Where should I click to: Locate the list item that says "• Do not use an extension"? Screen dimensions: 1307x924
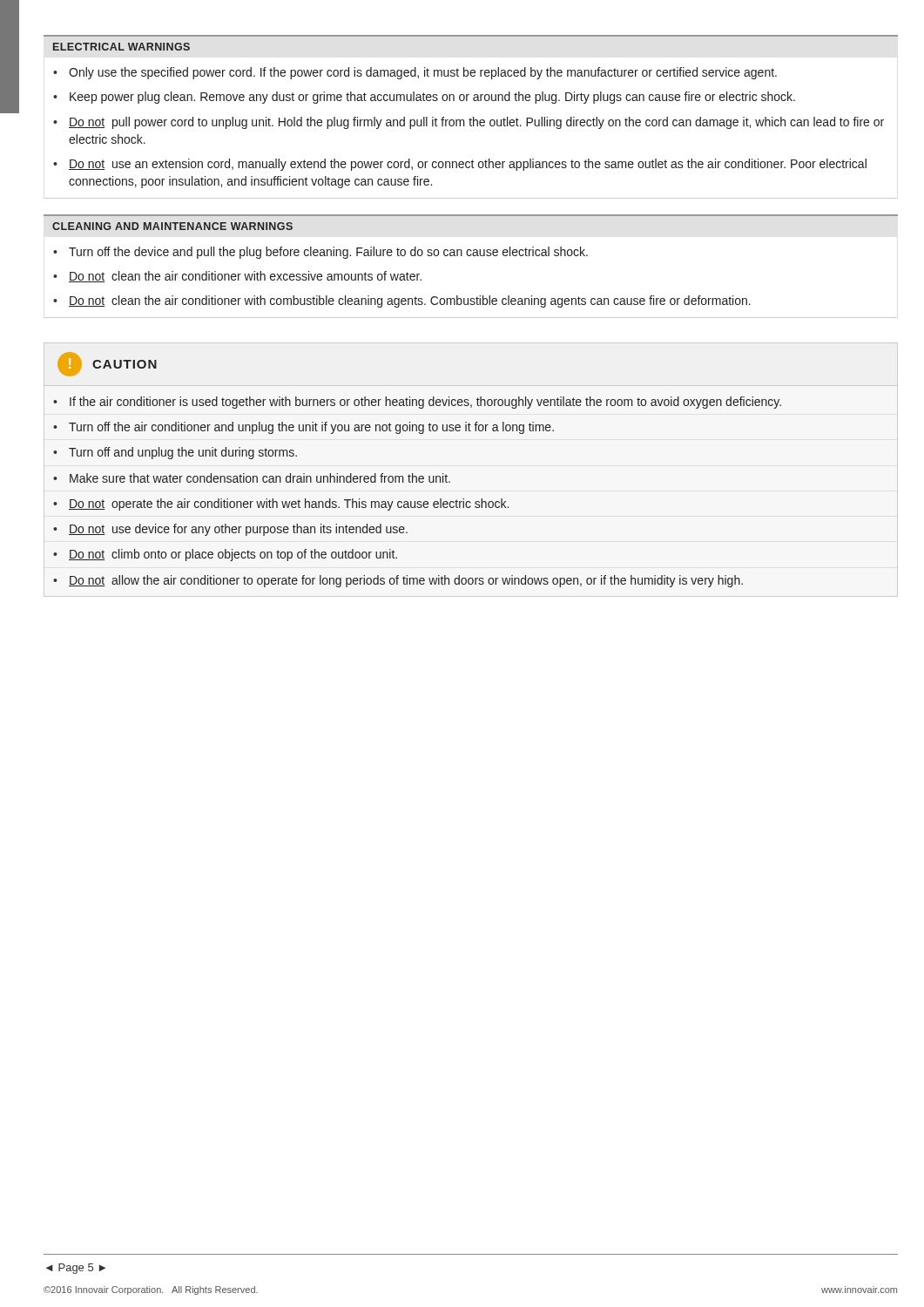pyautogui.click(x=471, y=173)
